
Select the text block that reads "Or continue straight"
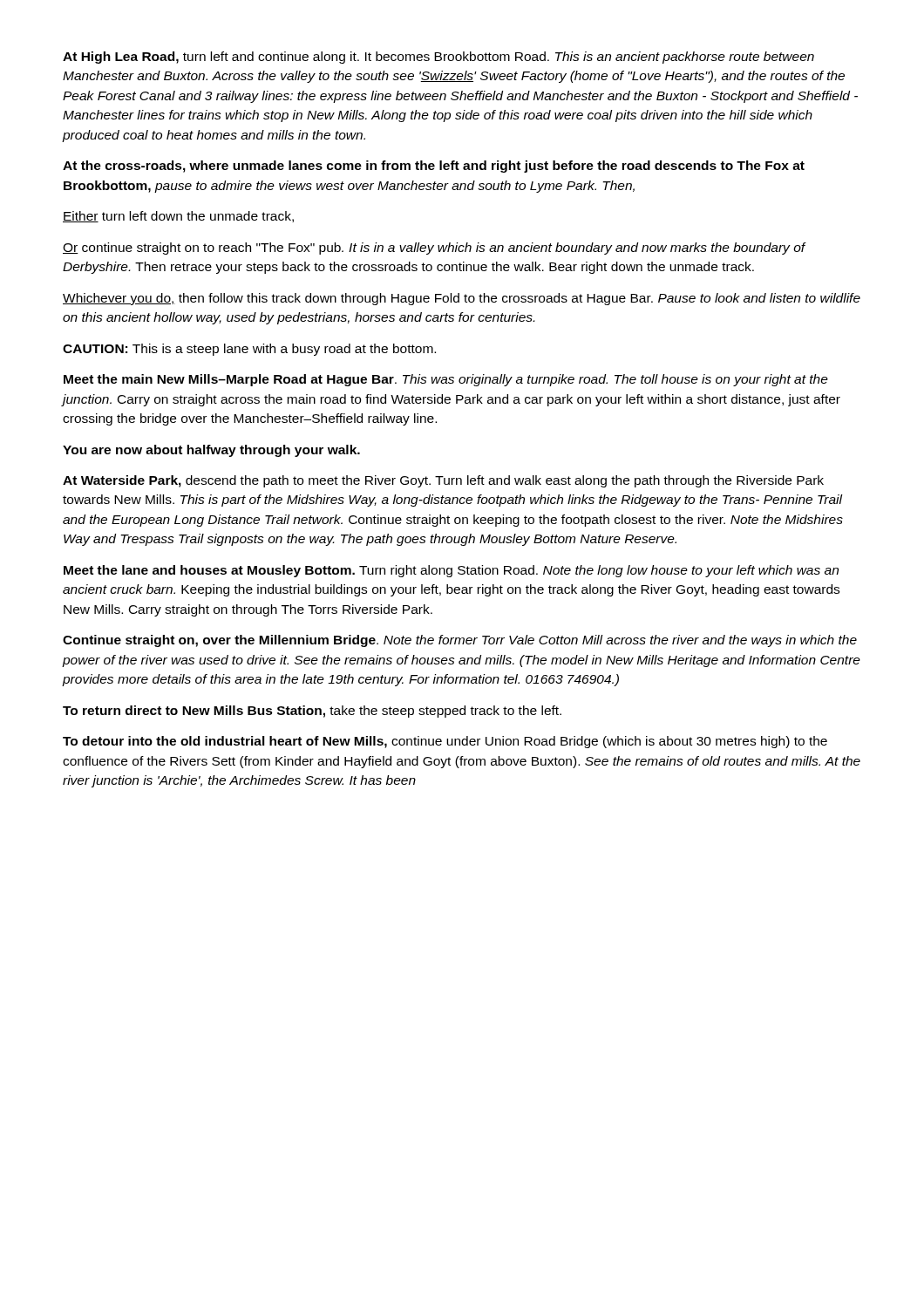point(434,257)
